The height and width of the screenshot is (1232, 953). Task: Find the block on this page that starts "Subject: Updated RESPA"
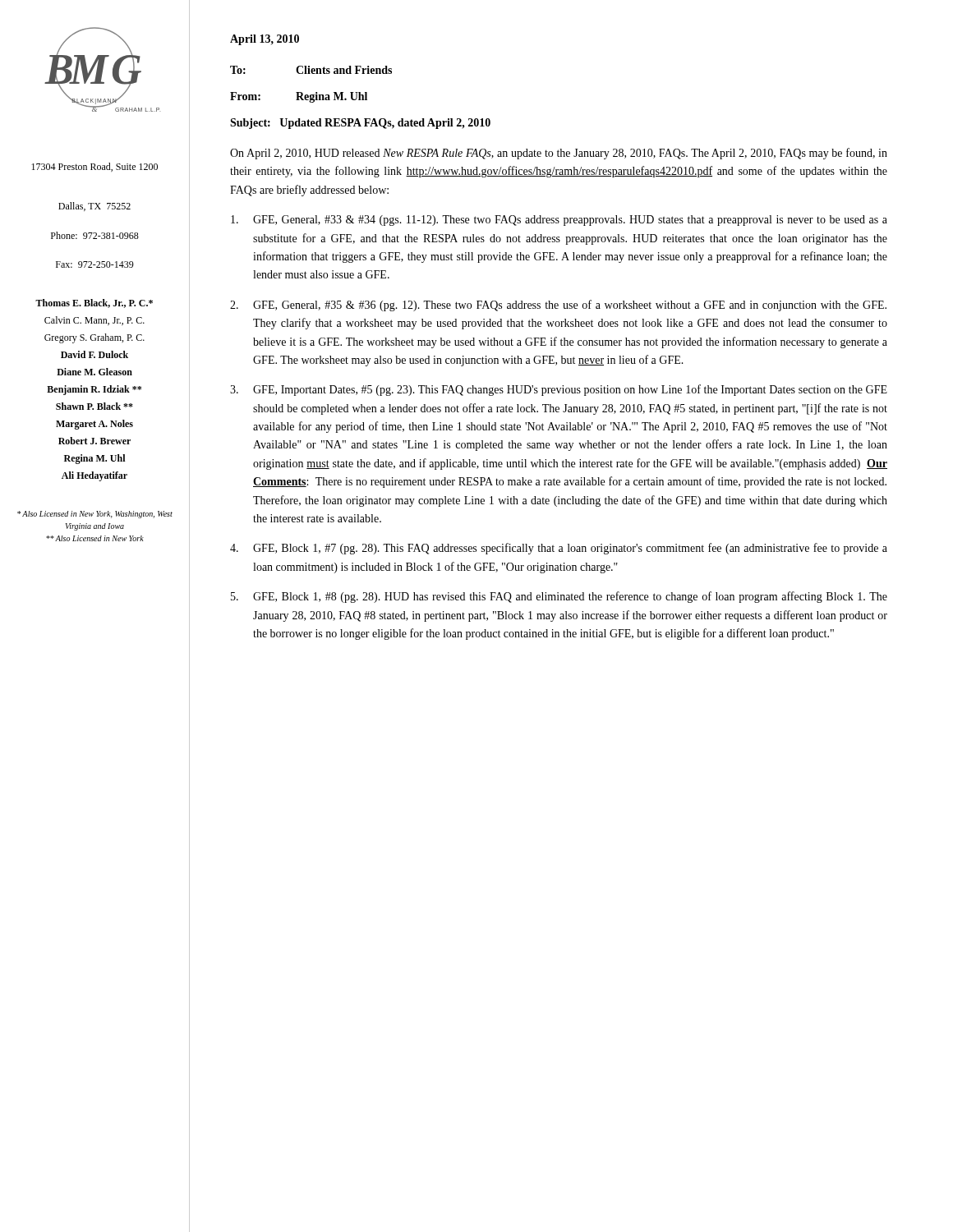point(360,123)
